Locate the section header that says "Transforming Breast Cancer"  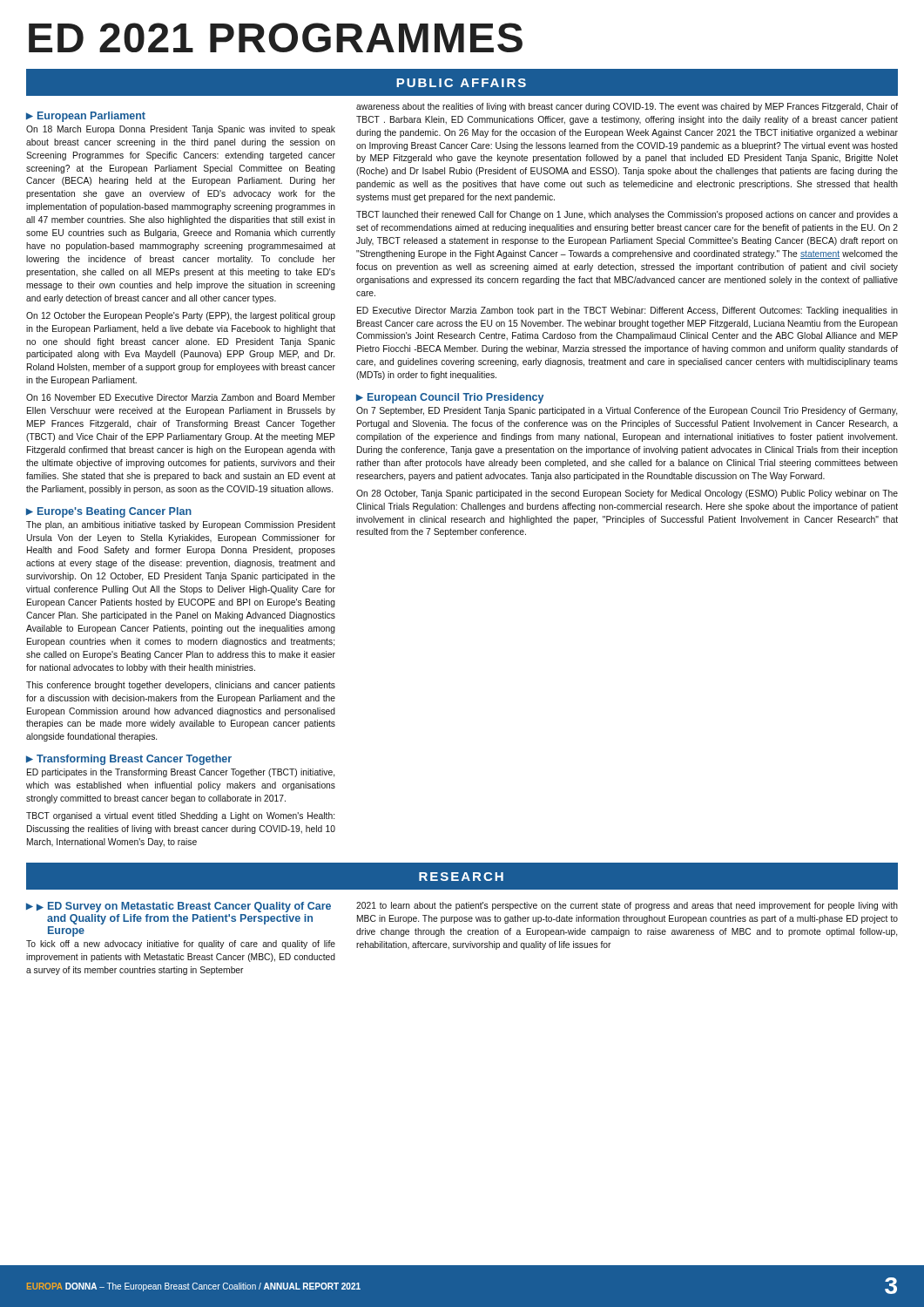tap(134, 759)
